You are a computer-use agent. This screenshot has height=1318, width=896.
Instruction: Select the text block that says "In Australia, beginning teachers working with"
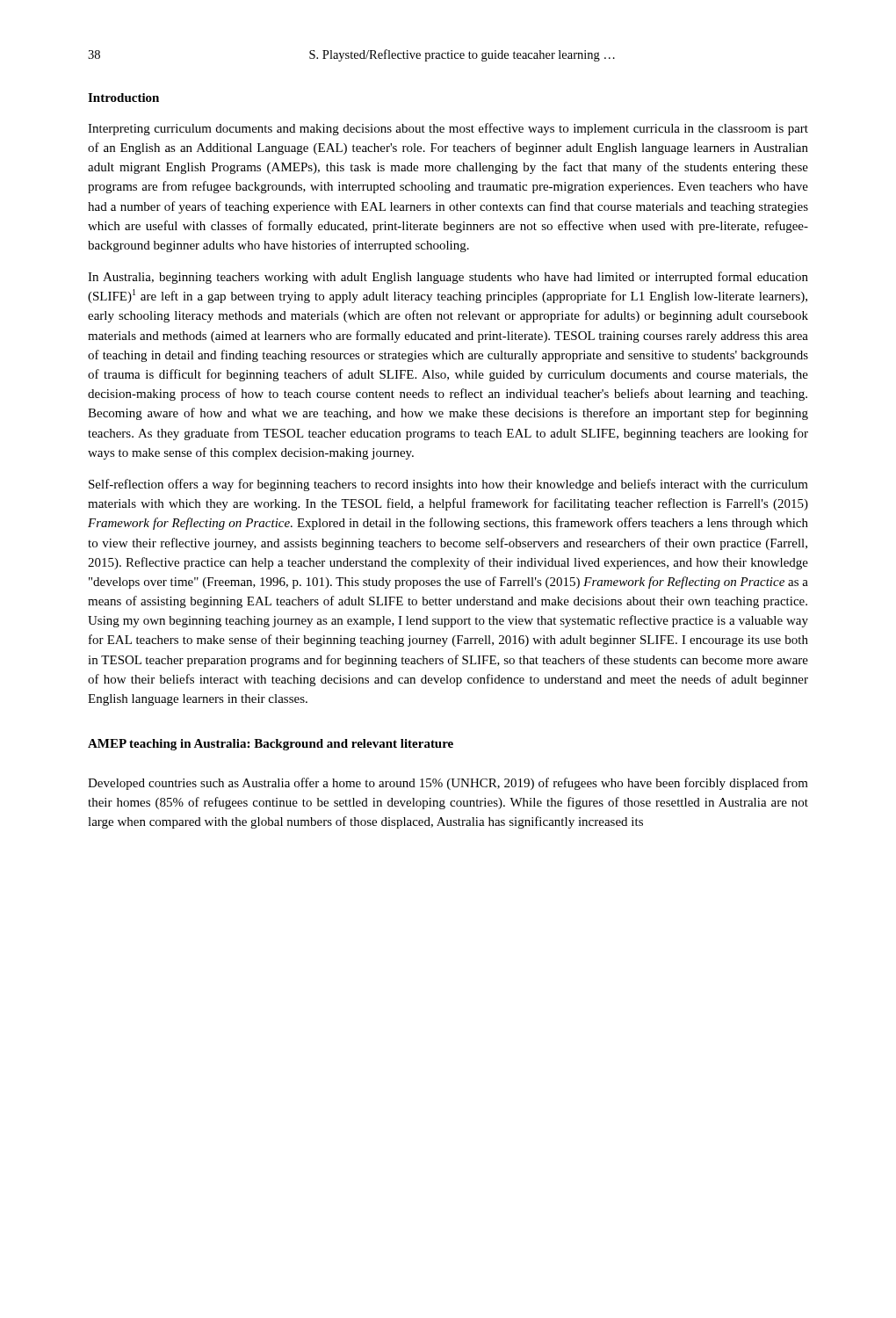pos(448,365)
